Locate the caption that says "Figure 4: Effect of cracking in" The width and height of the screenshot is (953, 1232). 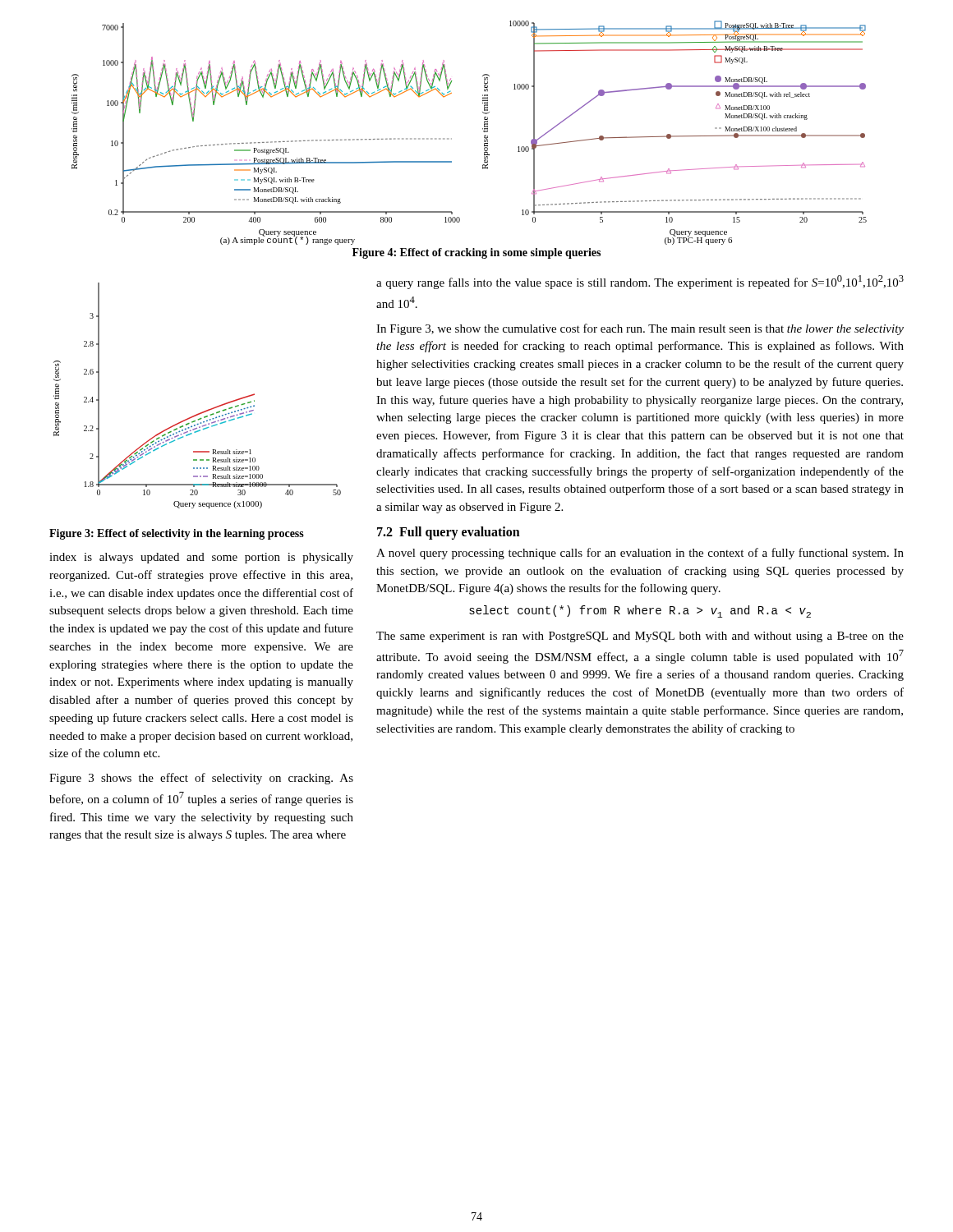point(476,253)
